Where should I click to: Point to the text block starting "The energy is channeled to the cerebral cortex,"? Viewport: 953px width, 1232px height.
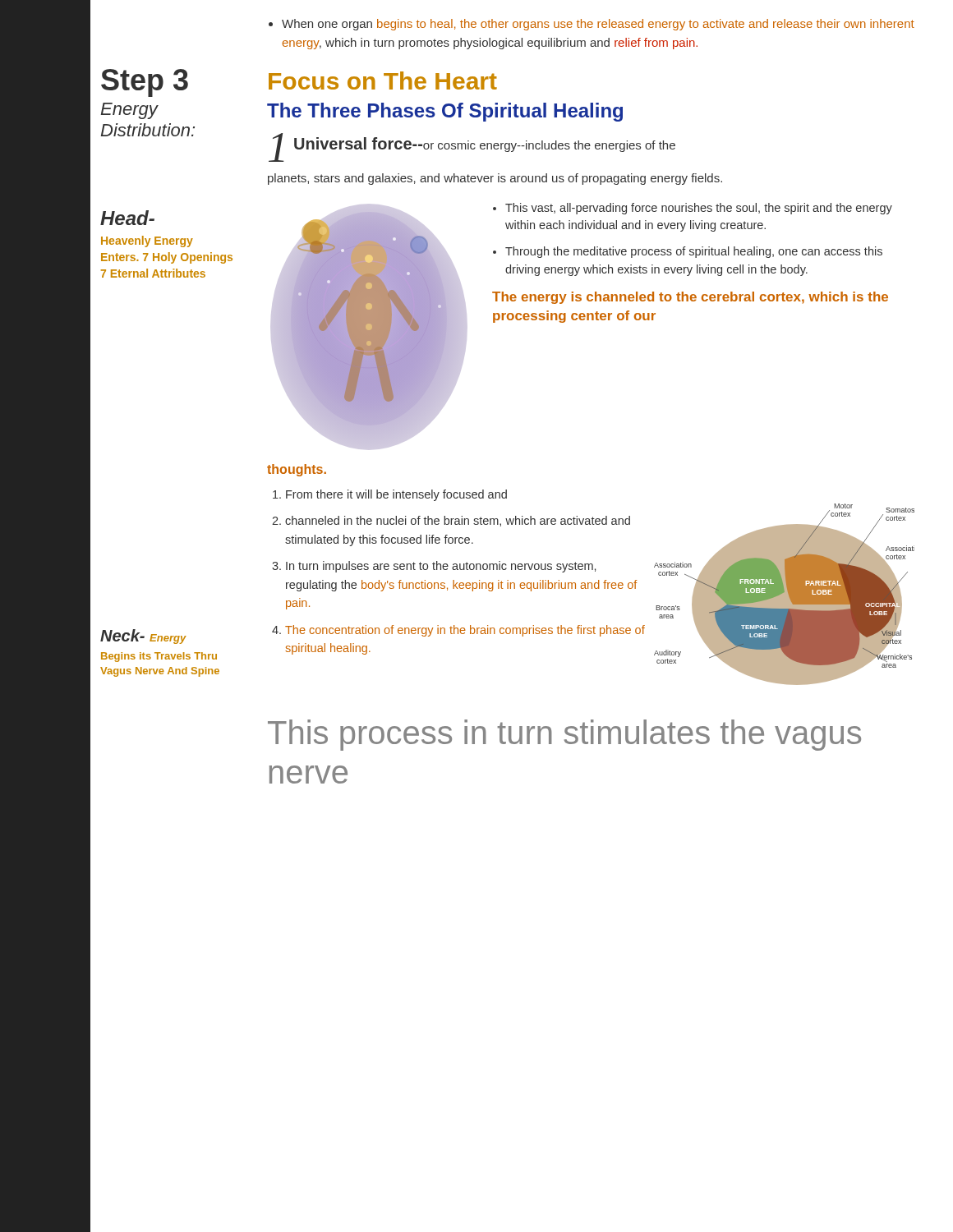pos(690,306)
